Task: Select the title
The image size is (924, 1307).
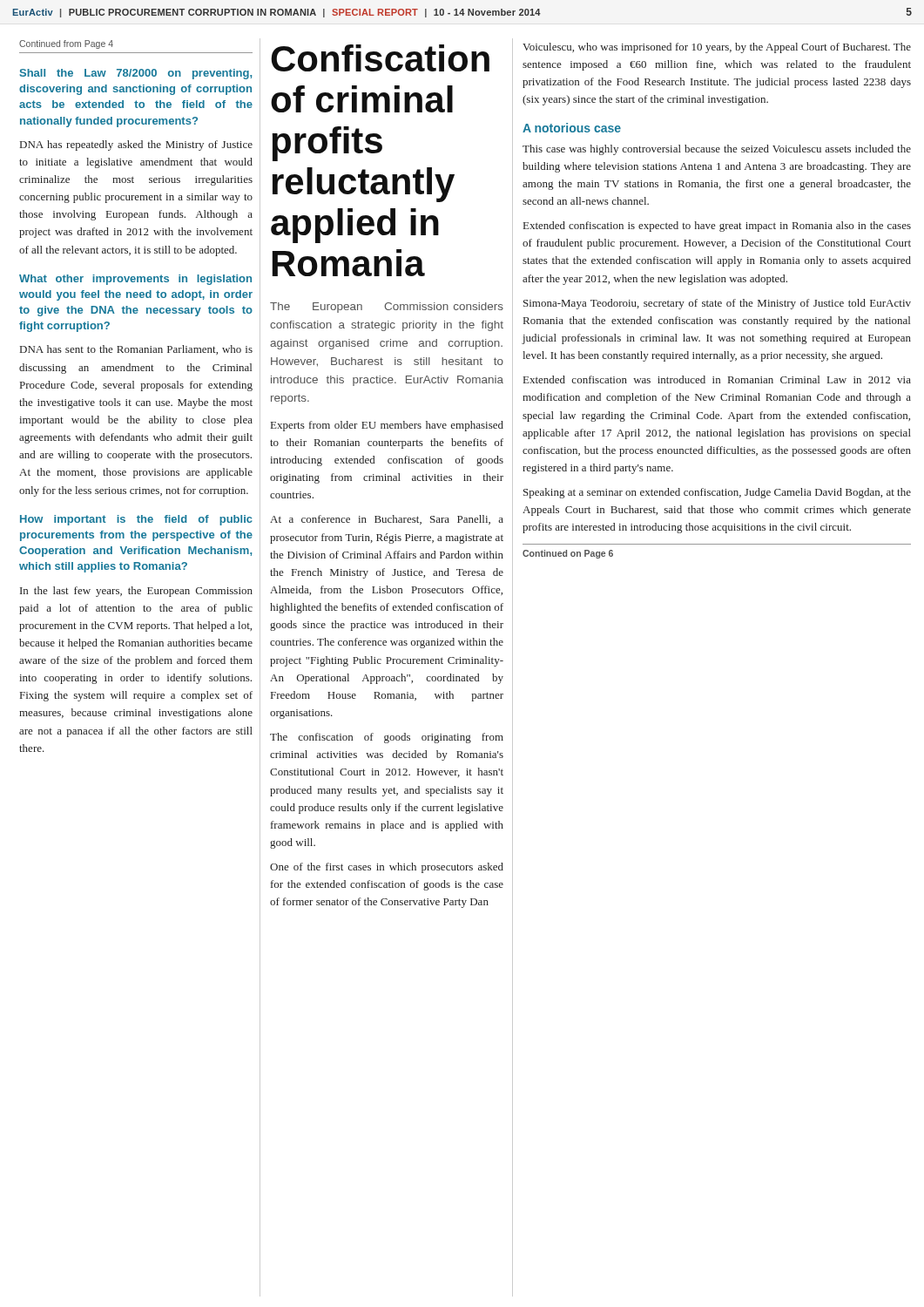Action: coord(381,161)
